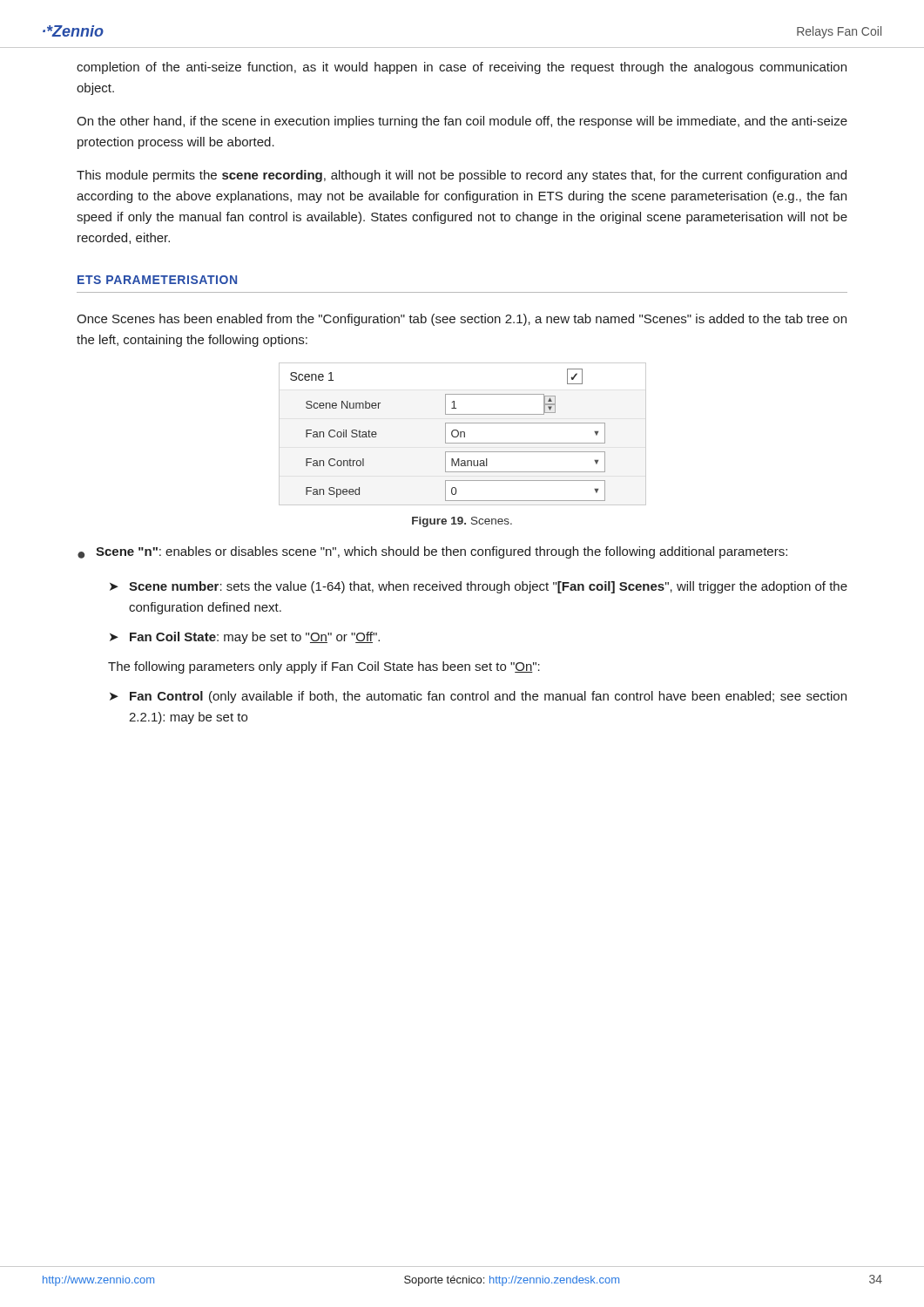
Task: Navigate to the passage starting "➤ Fan Control (only available if both, the"
Action: (x=478, y=706)
